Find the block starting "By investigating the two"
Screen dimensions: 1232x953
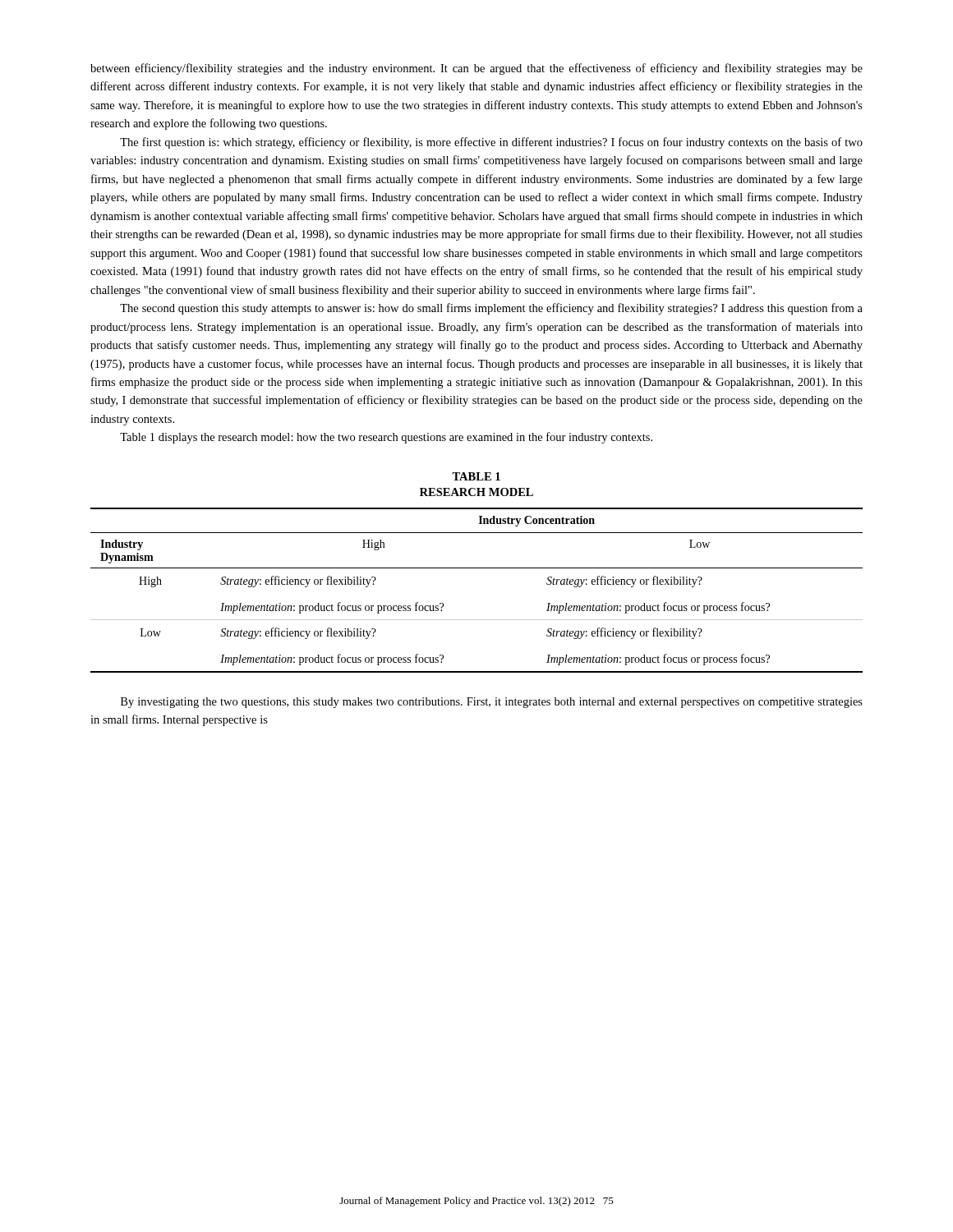(x=476, y=711)
